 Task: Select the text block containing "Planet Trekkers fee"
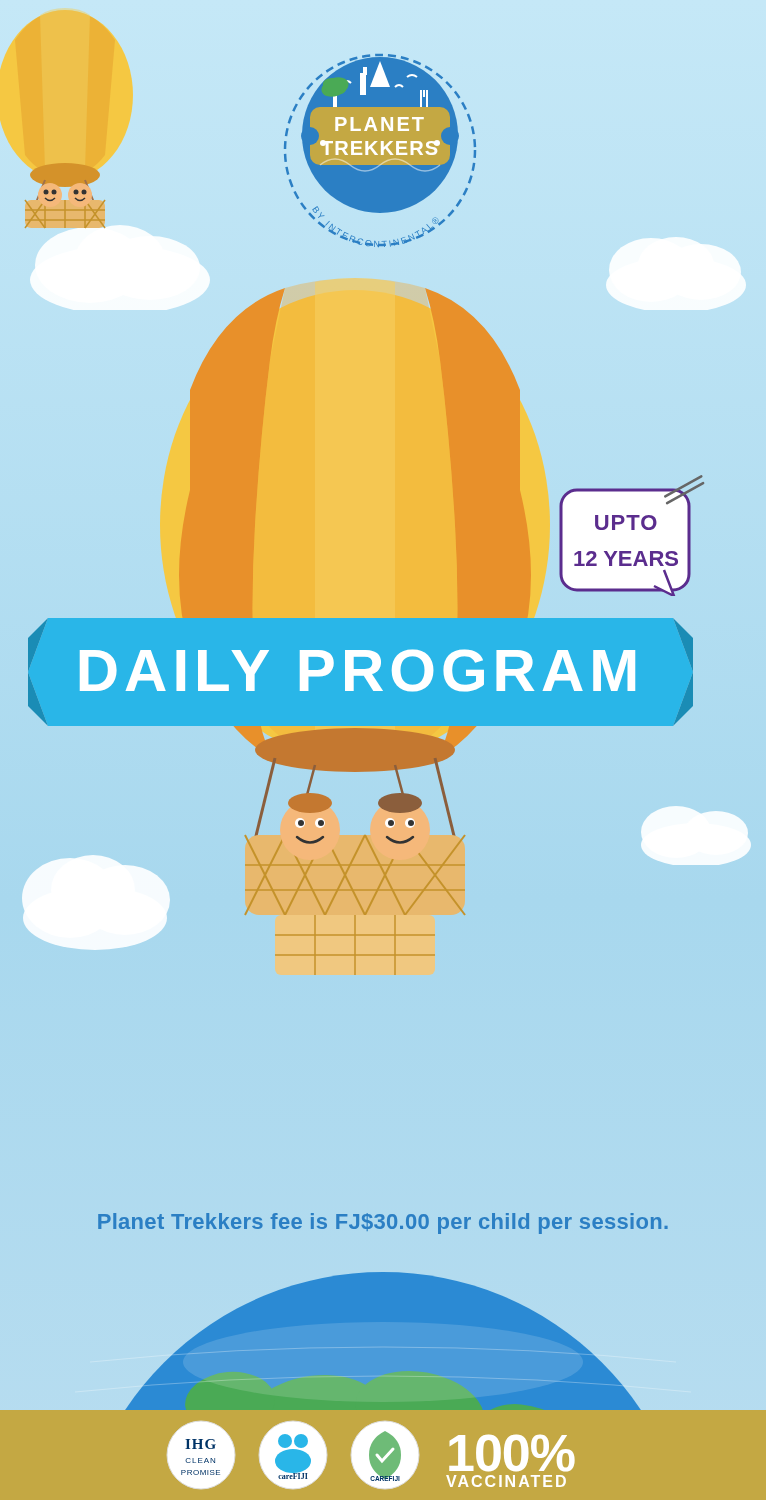click(383, 1222)
